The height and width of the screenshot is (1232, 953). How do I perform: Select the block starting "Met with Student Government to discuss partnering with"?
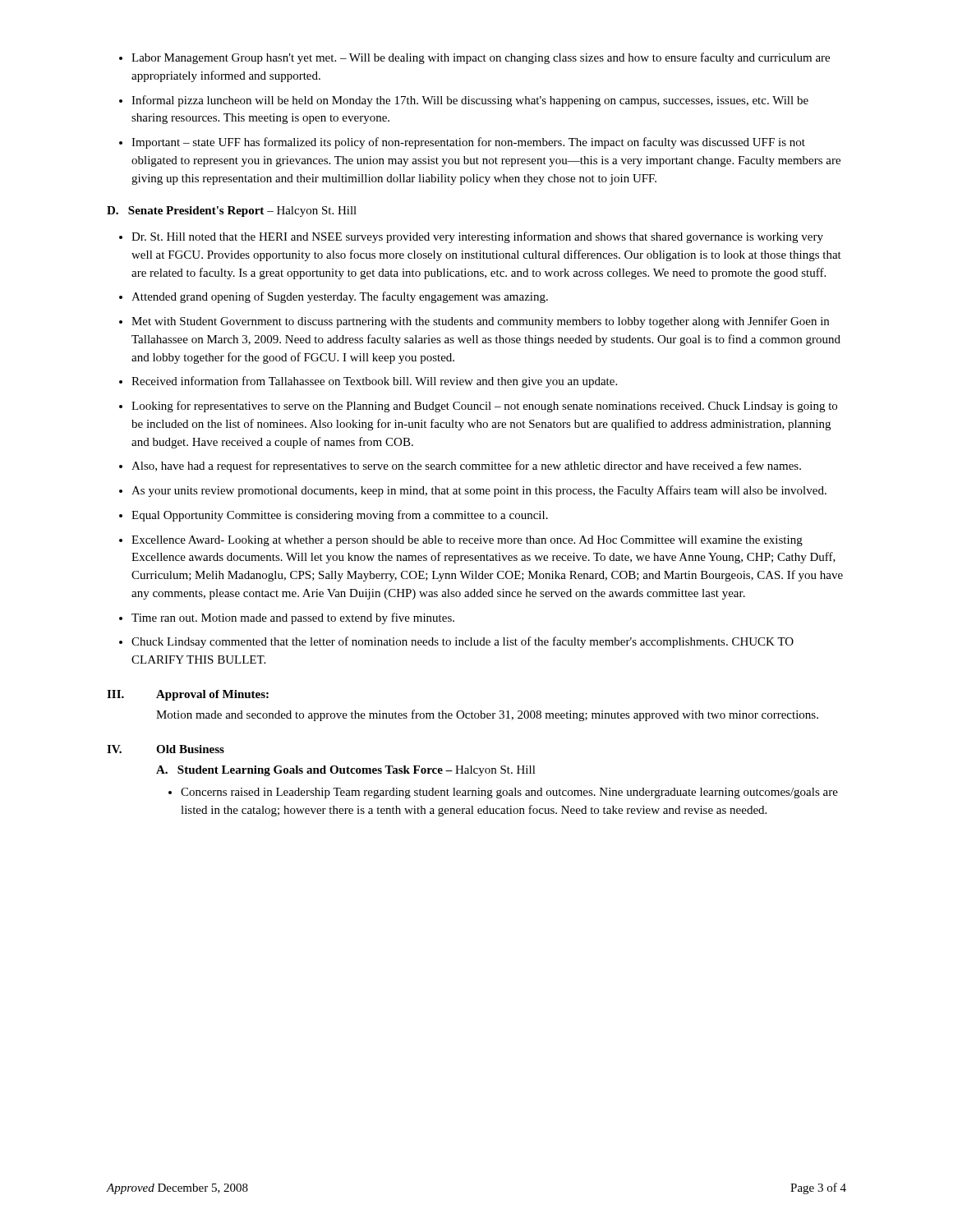point(489,340)
